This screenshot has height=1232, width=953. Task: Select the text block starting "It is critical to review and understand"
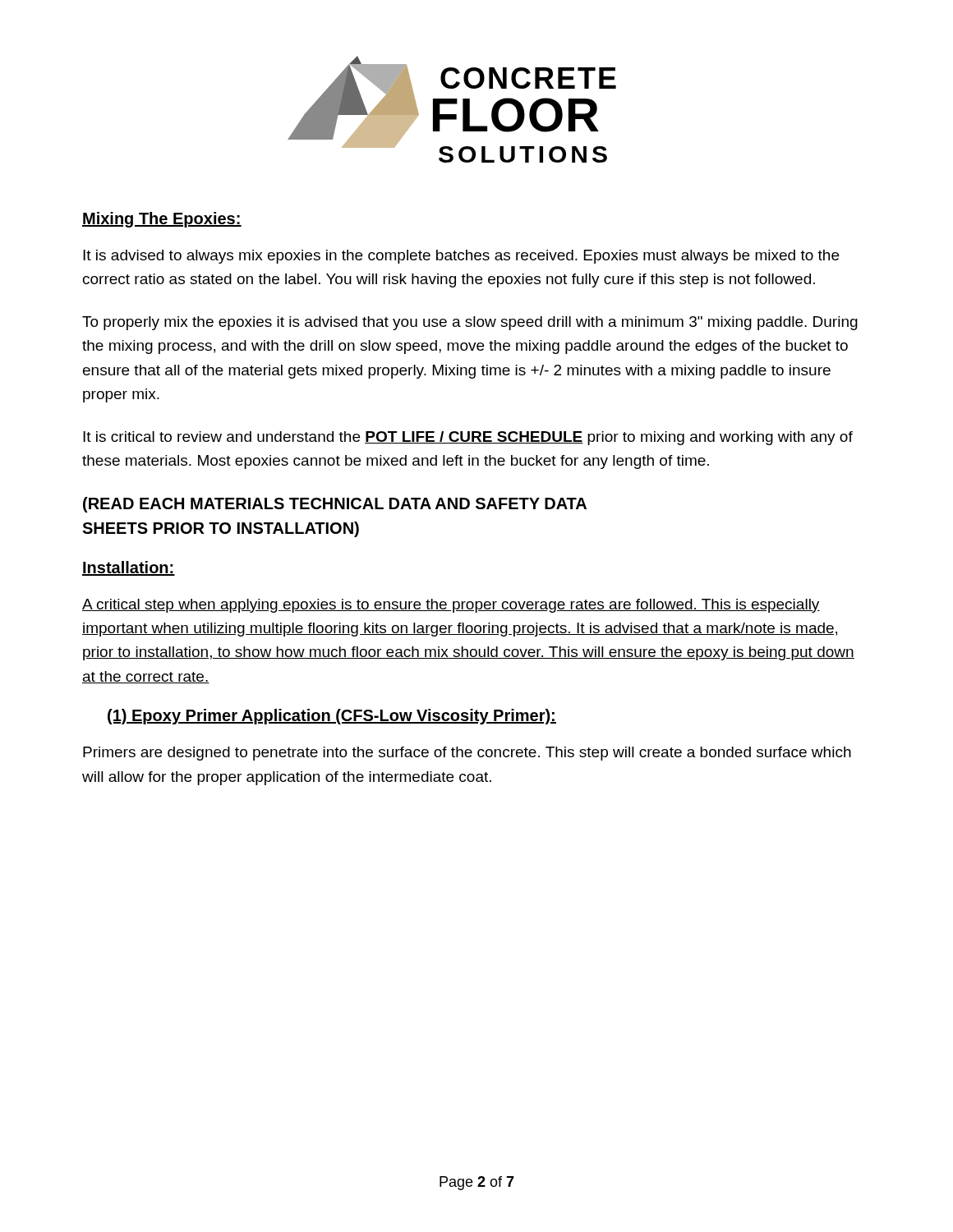click(x=467, y=448)
